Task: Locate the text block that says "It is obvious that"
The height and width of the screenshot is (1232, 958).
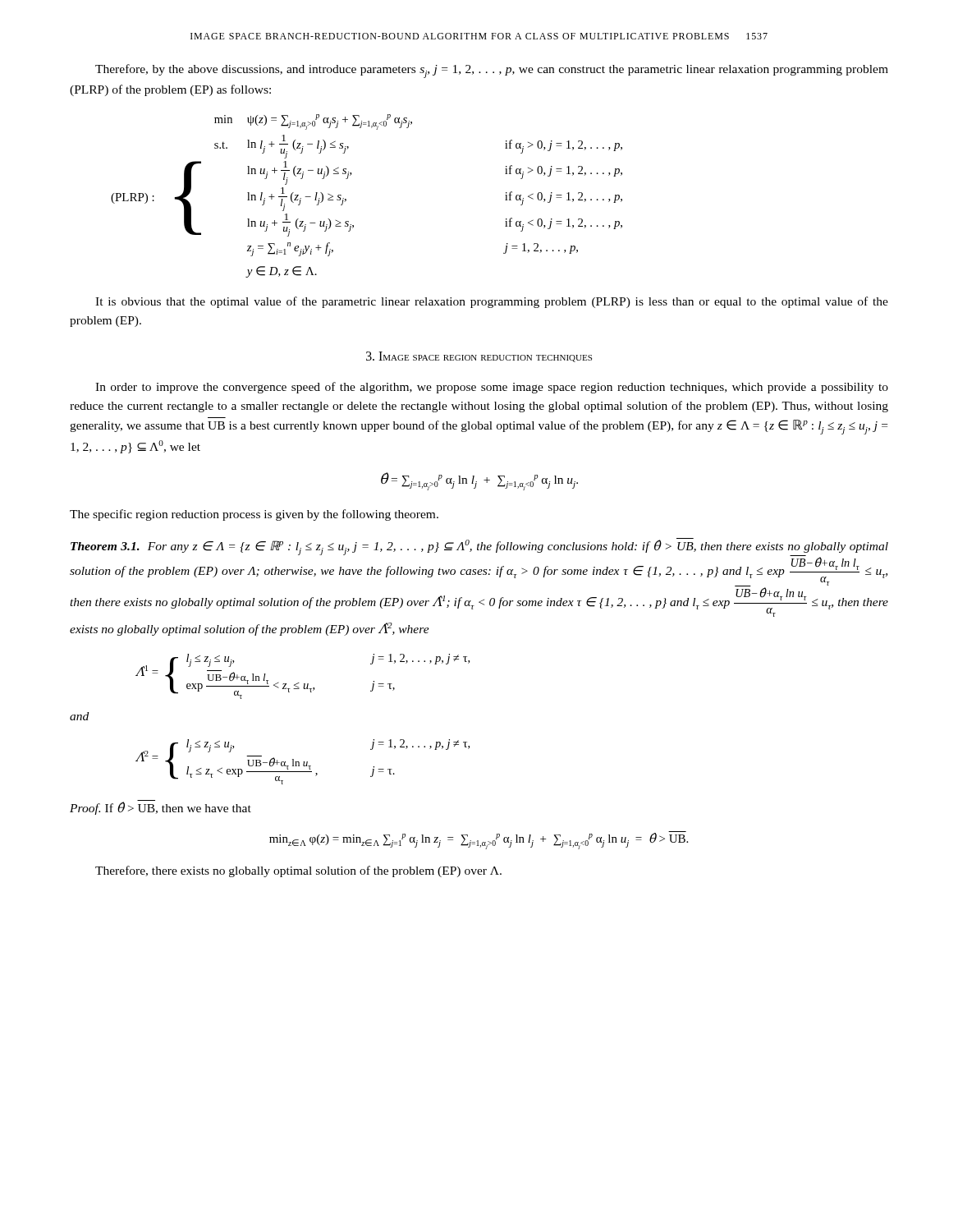Action: (479, 310)
